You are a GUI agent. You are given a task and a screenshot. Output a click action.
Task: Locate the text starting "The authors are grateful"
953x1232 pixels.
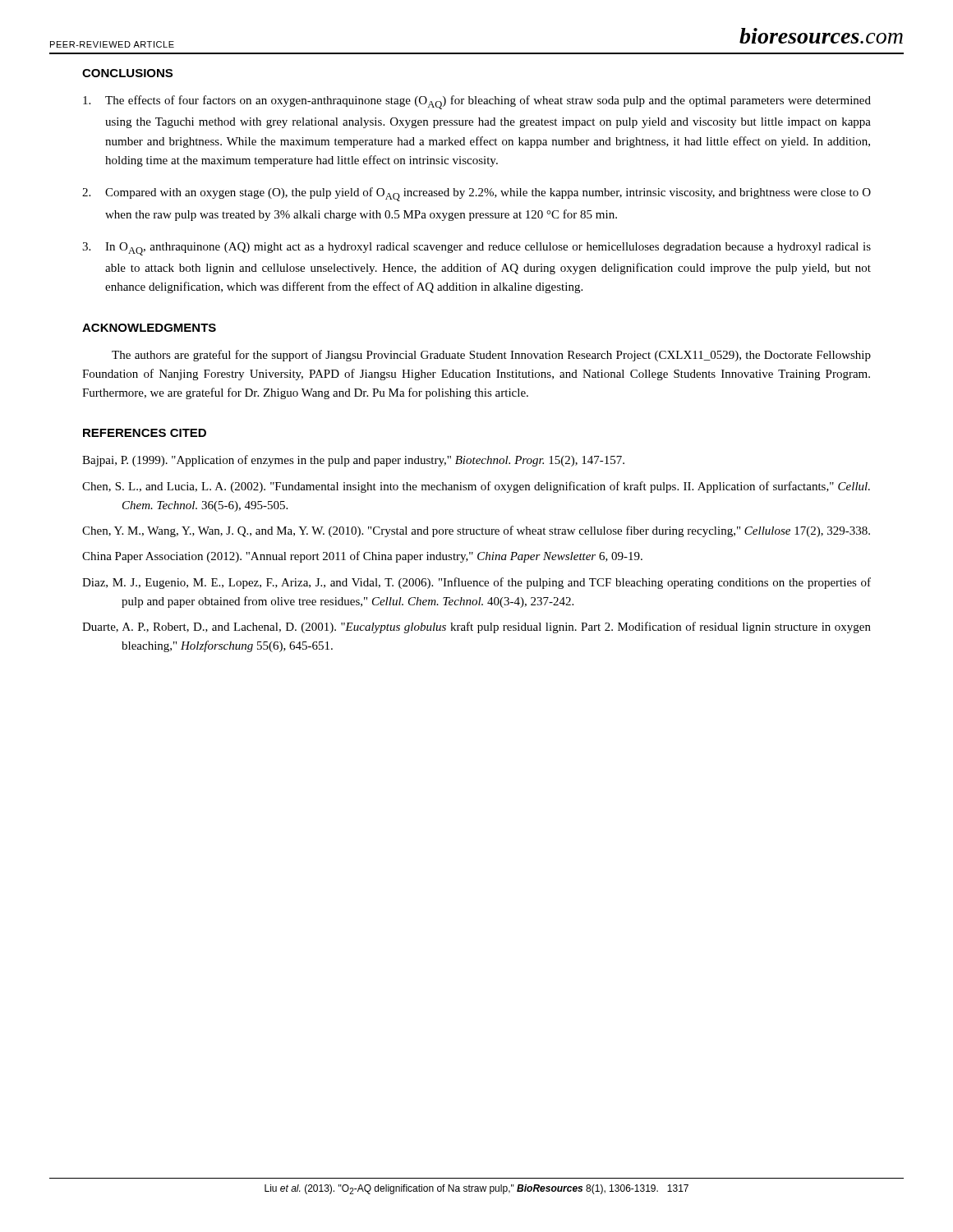click(476, 374)
